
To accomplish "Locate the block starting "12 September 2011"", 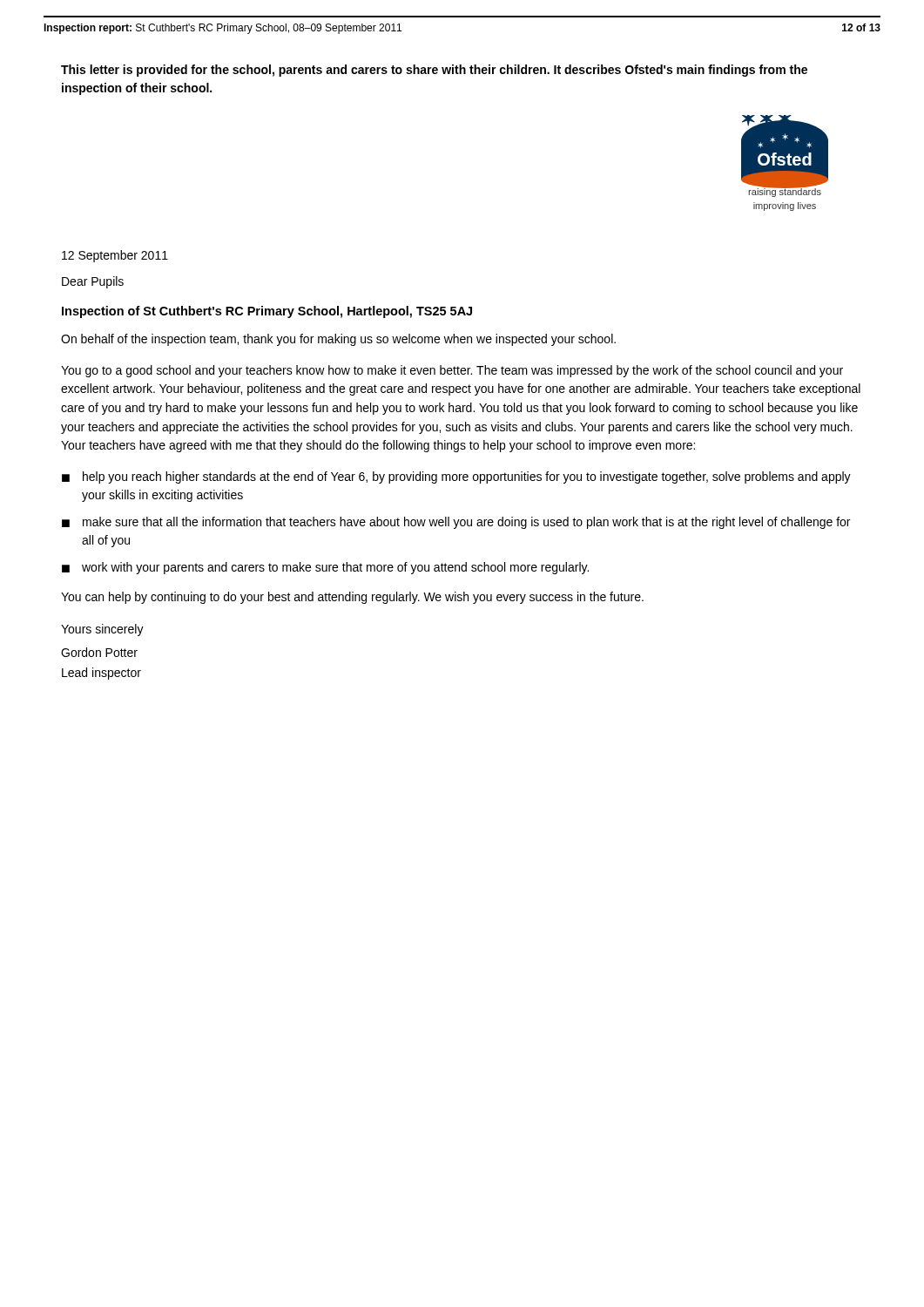I will point(115,255).
